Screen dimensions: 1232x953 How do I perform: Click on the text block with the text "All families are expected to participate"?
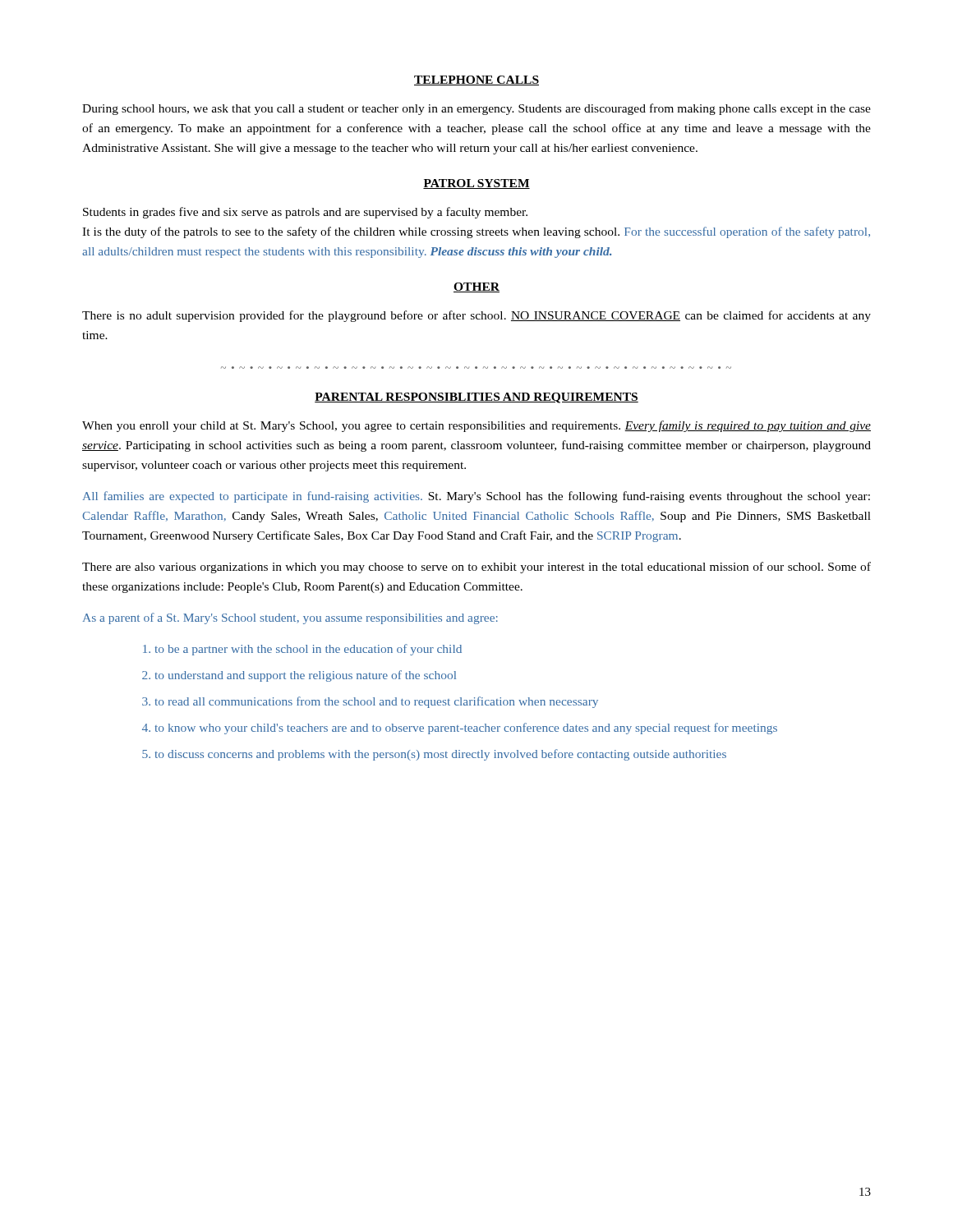pos(476,516)
